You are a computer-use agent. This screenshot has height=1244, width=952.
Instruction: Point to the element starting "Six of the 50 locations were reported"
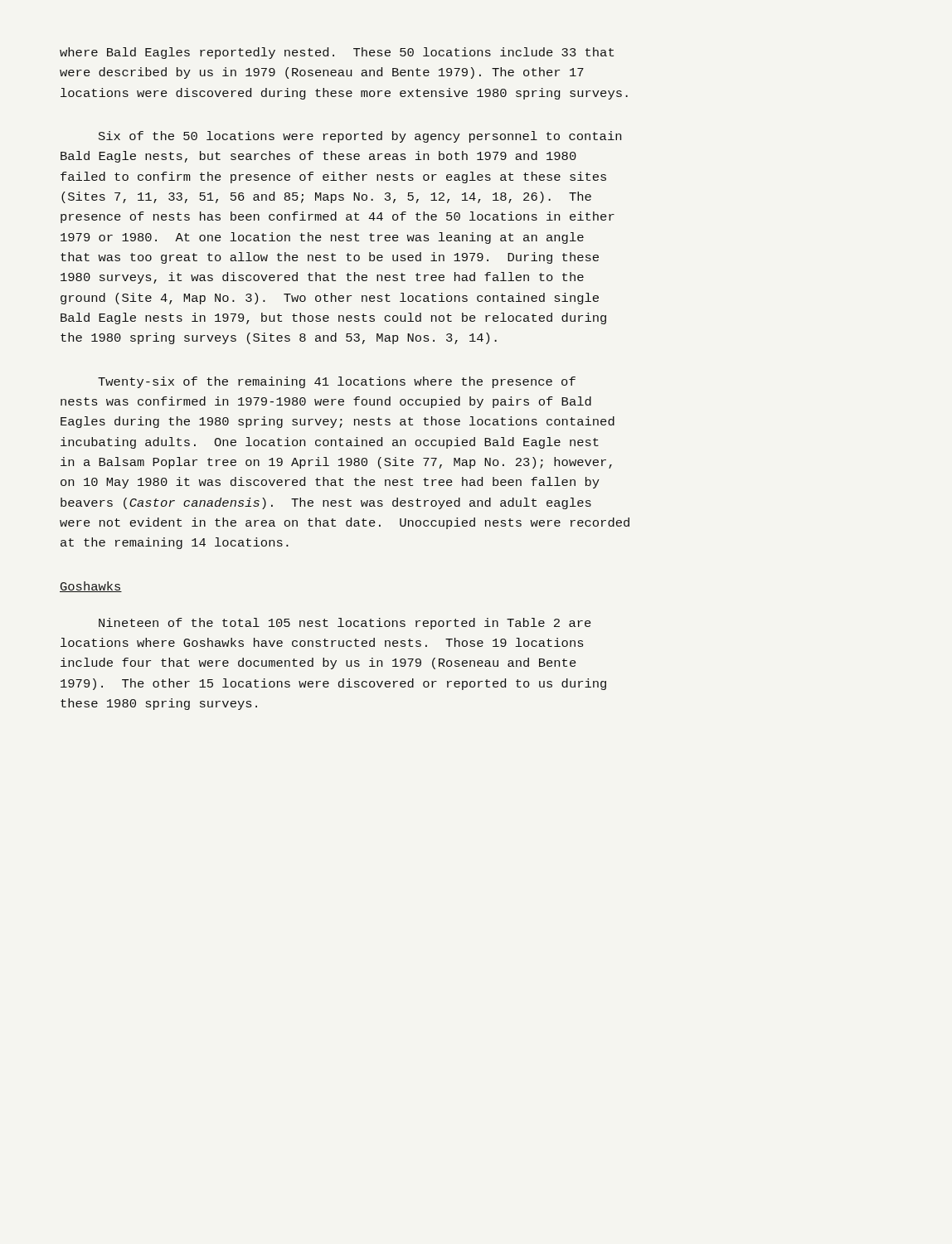(341, 238)
